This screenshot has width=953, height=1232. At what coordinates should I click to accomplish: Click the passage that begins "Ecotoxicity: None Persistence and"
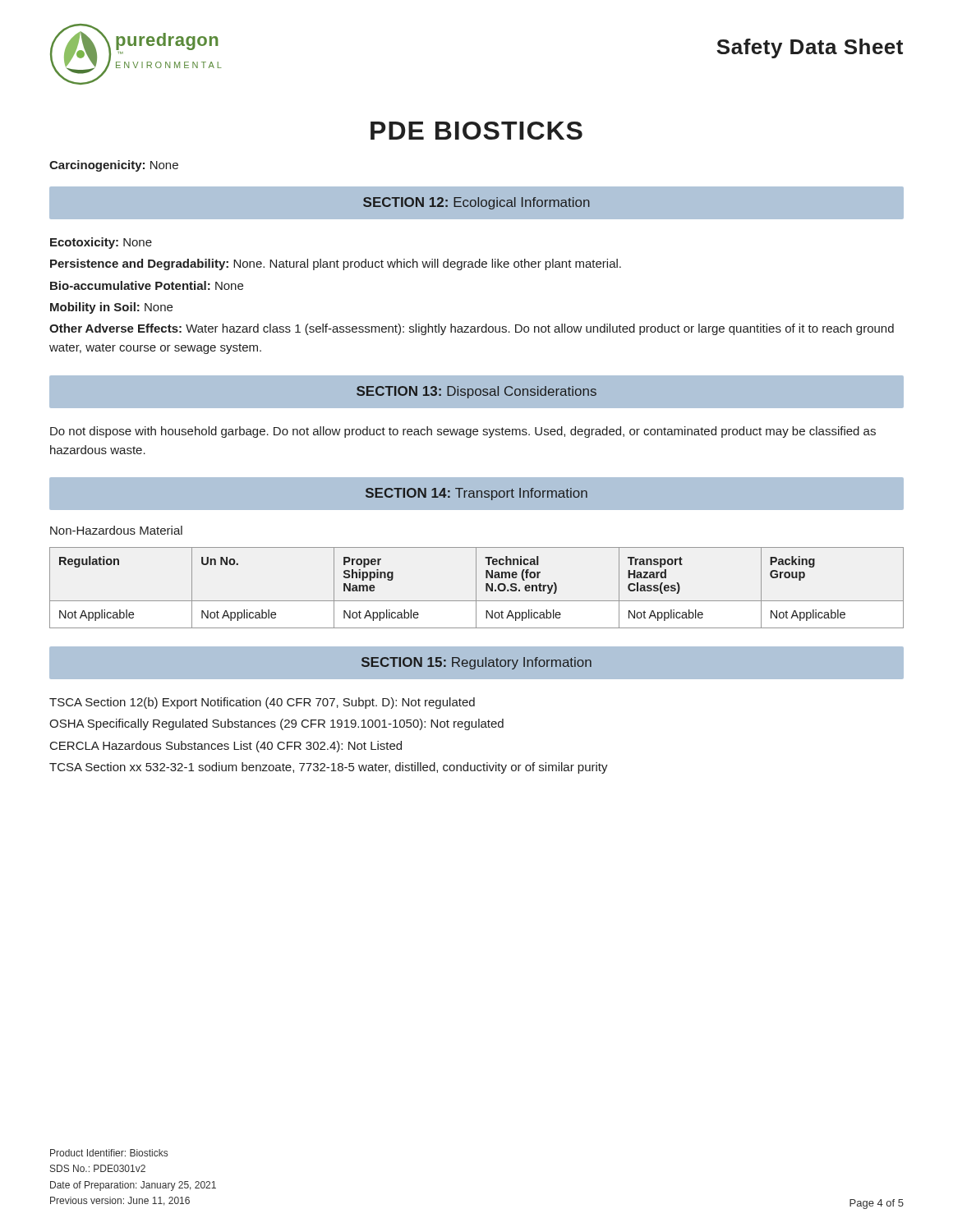[x=101, y=243]
